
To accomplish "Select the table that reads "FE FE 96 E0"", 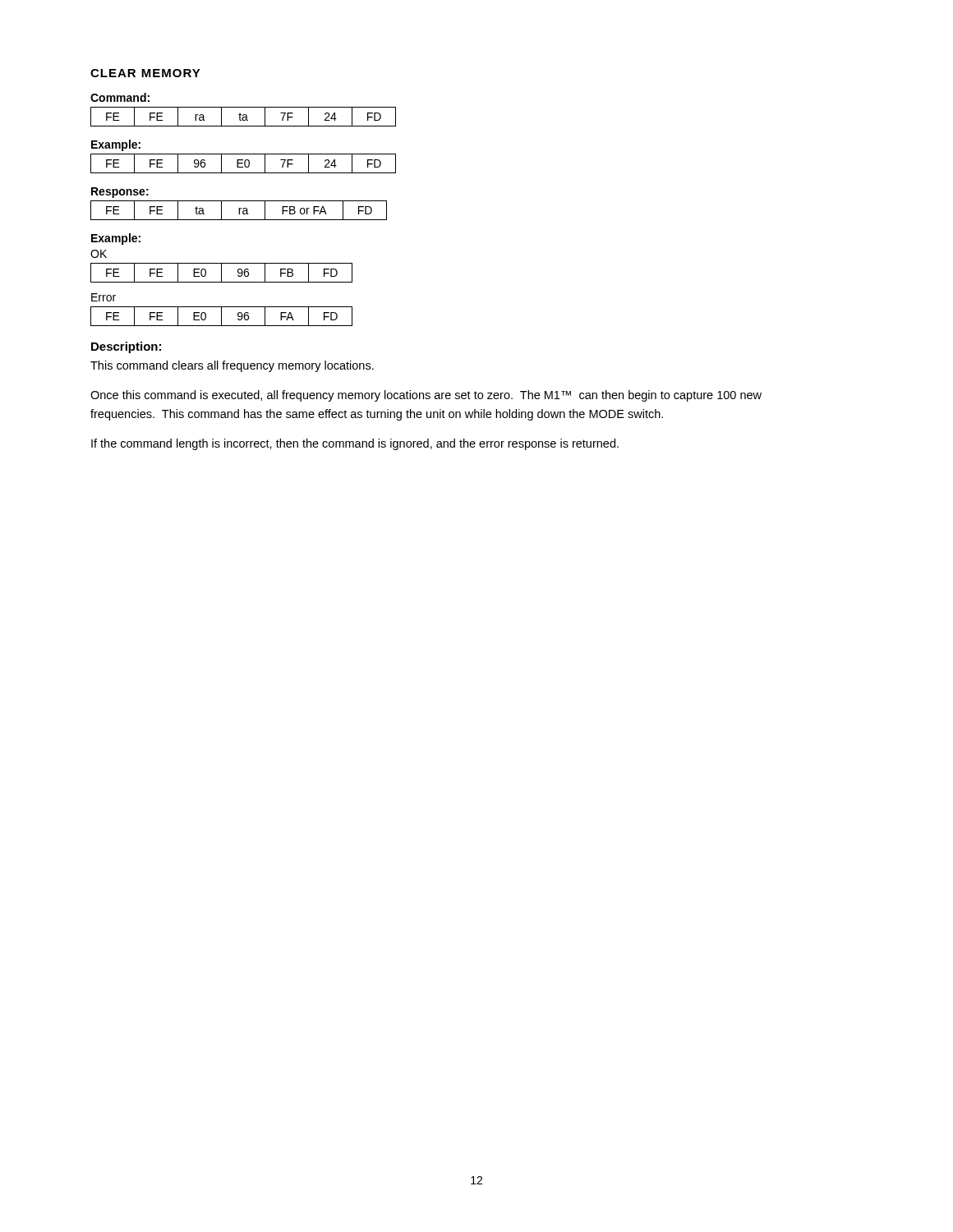I will point(427,163).
